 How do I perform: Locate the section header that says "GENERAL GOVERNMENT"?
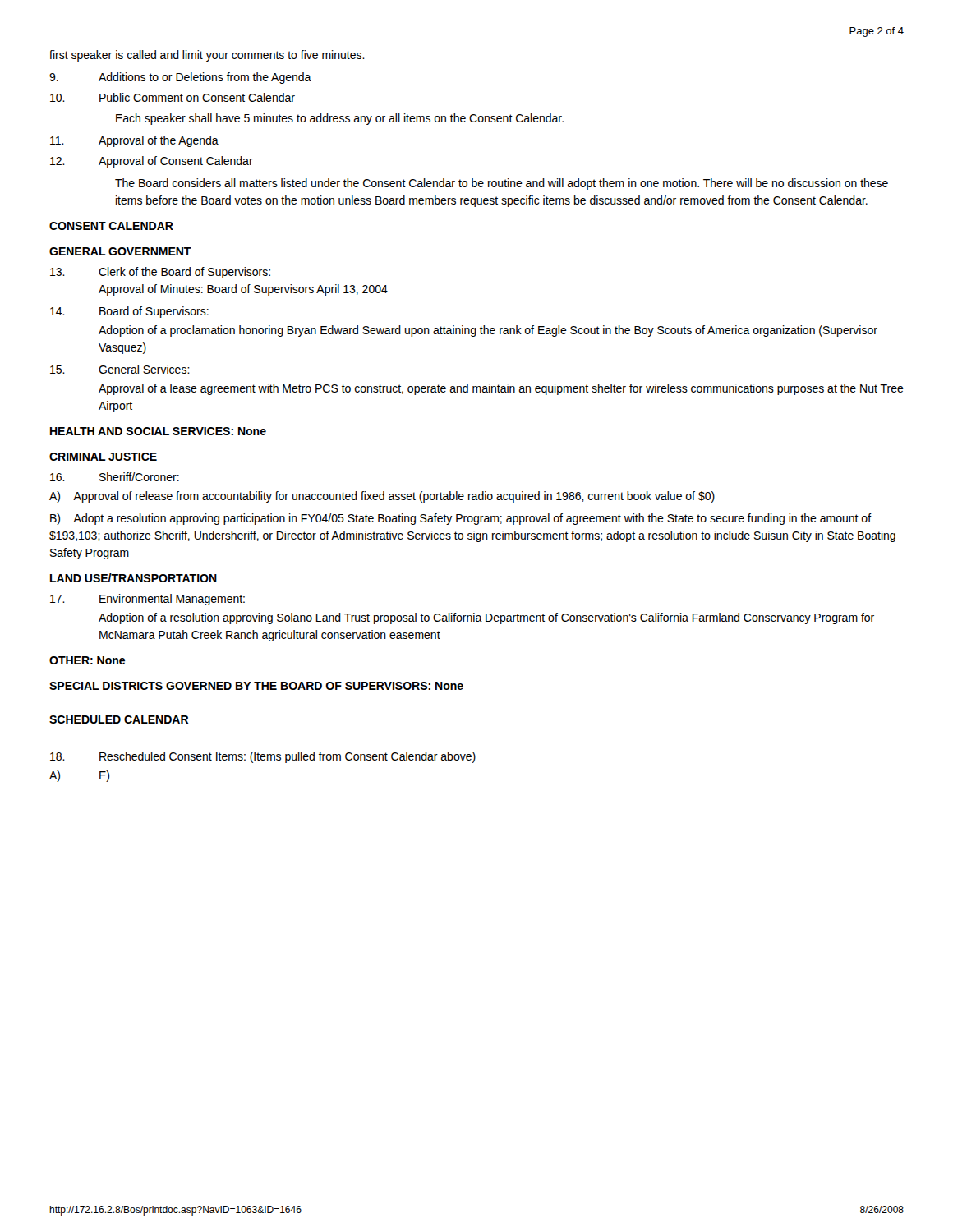(x=120, y=251)
